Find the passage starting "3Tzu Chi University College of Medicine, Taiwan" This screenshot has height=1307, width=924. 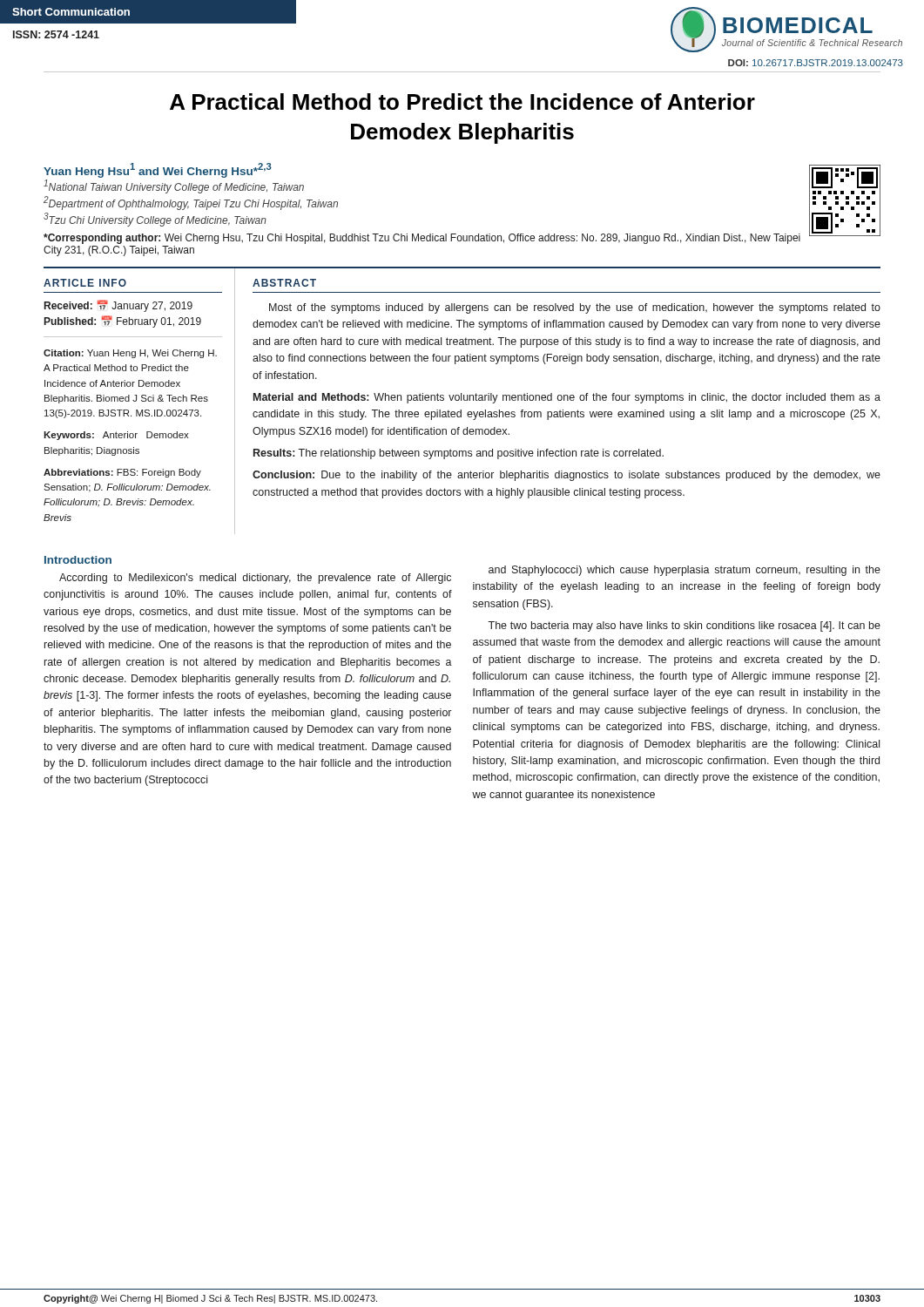click(x=155, y=219)
